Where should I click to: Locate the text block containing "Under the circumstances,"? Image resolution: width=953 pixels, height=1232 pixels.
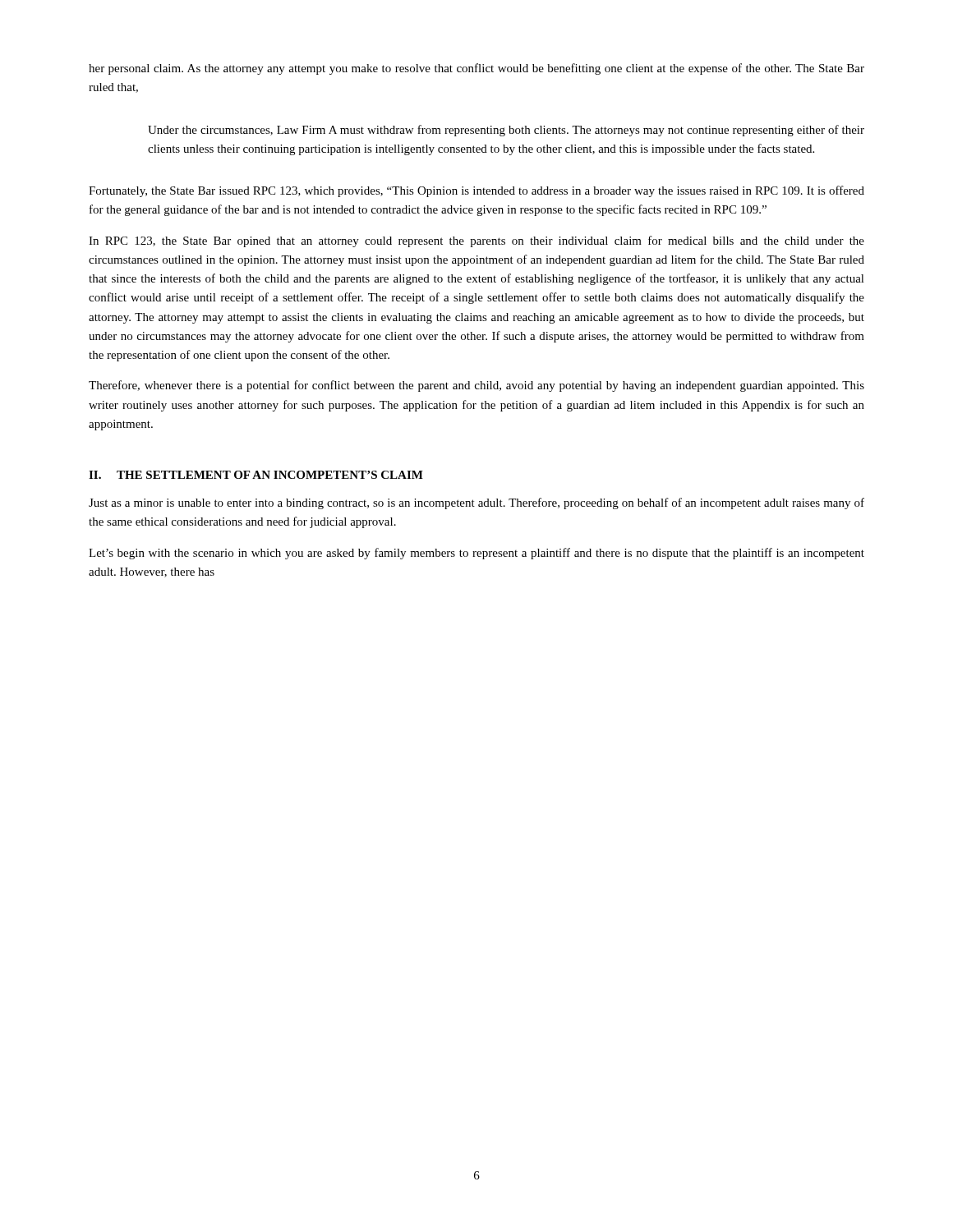pyautogui.click(x=506, y=139)
